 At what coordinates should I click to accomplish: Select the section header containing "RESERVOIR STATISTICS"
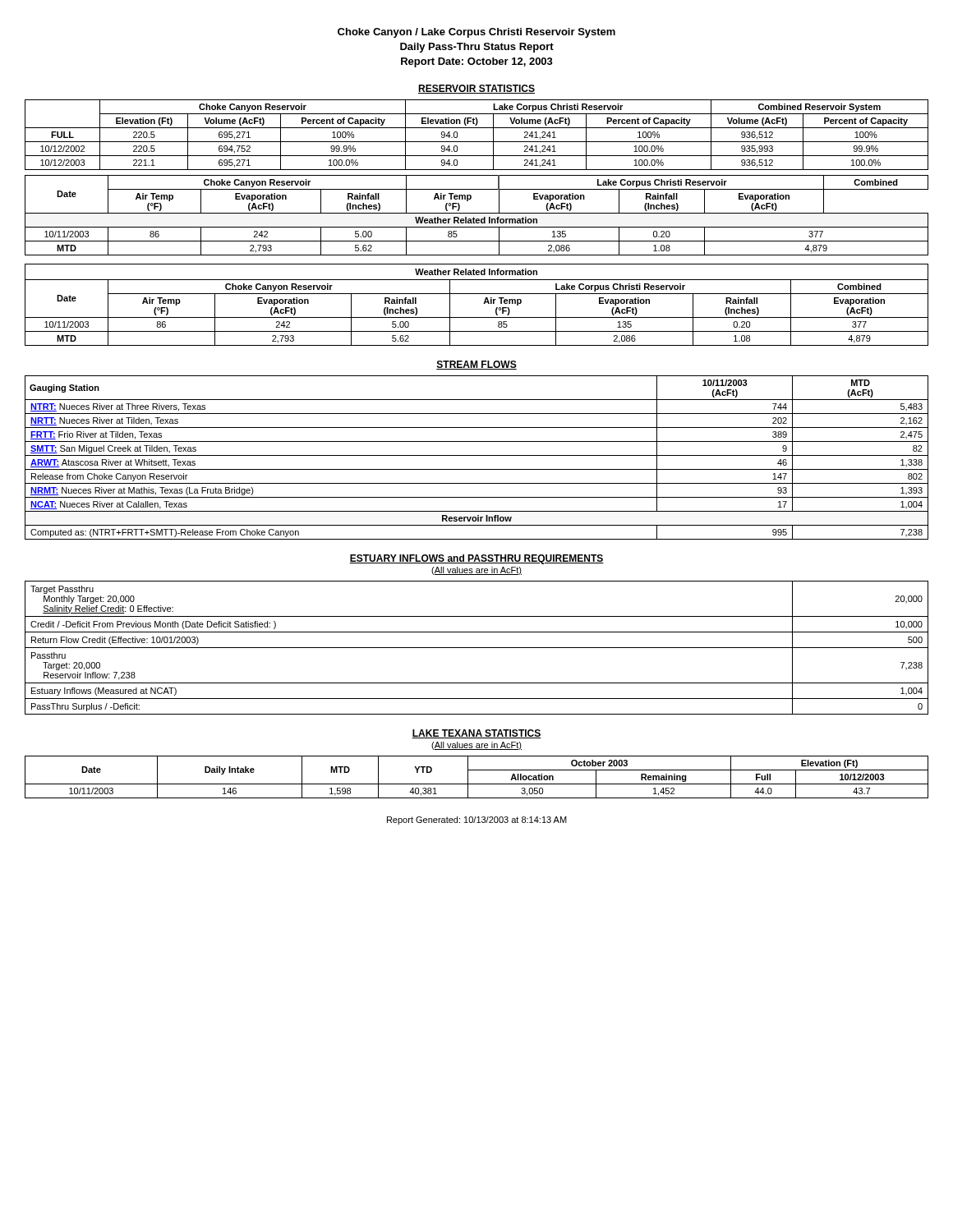476,88
